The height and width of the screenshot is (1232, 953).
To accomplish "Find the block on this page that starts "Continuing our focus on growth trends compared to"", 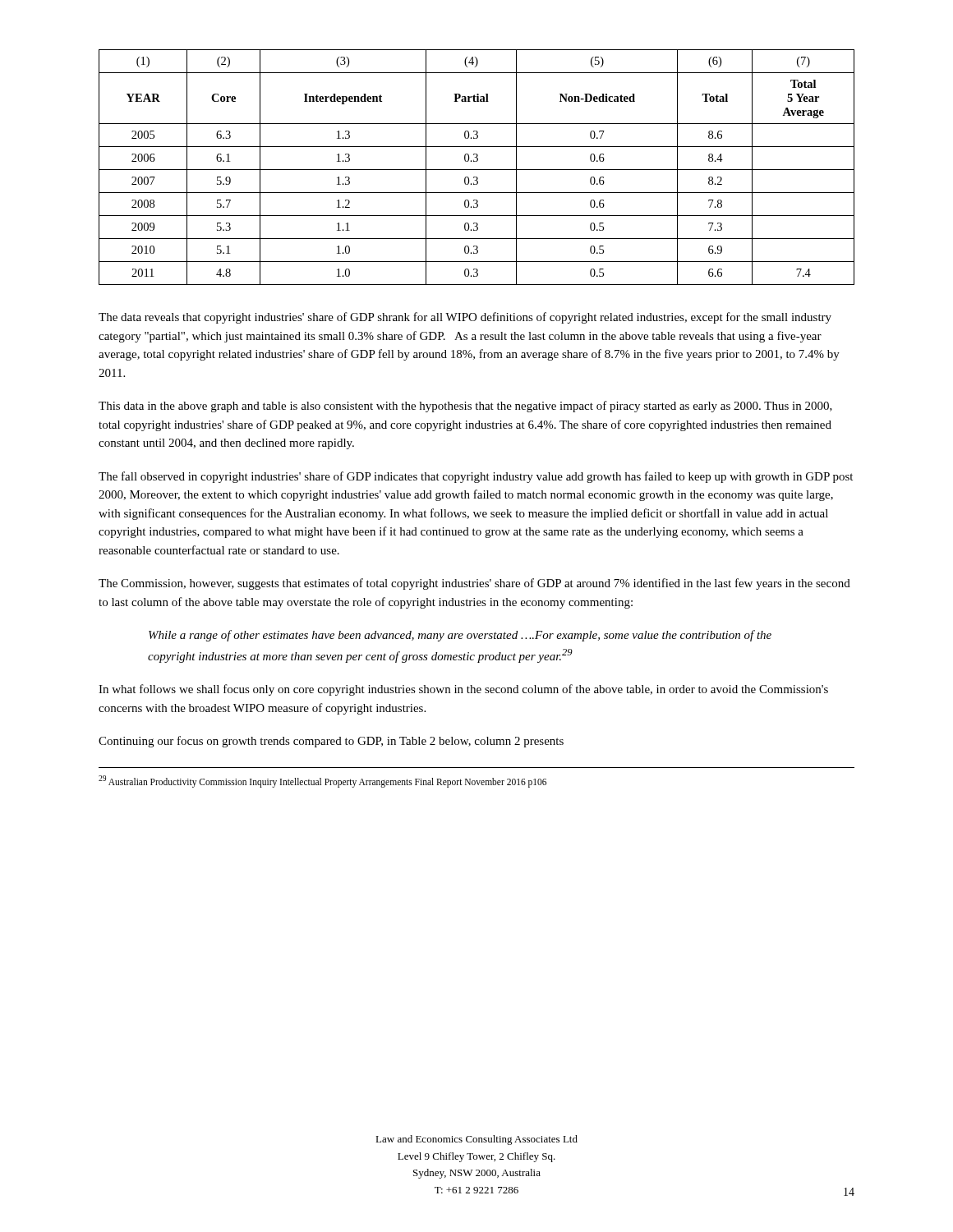I will click(331, 741).
